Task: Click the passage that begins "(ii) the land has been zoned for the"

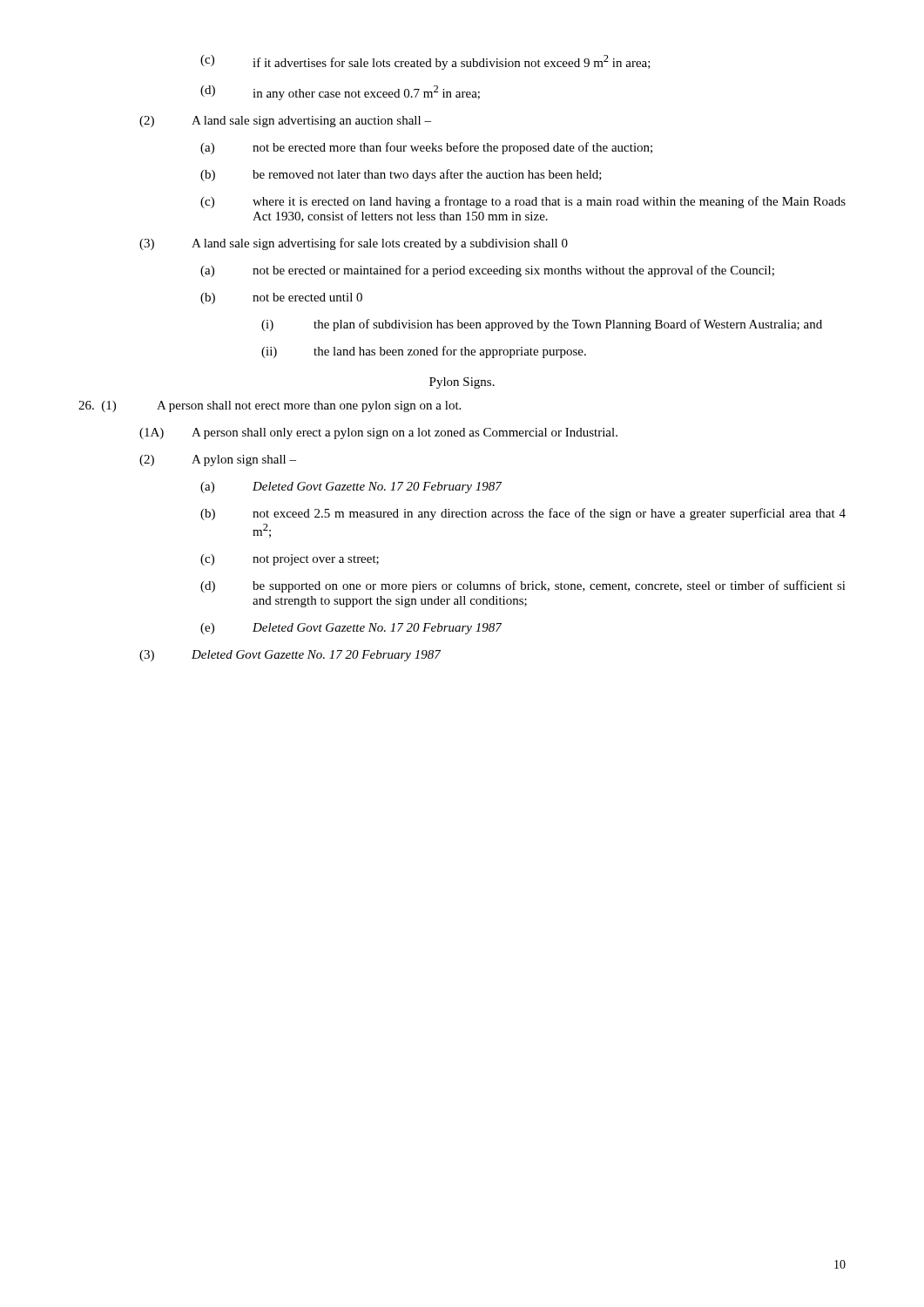Action: click(x=553, y=352)
